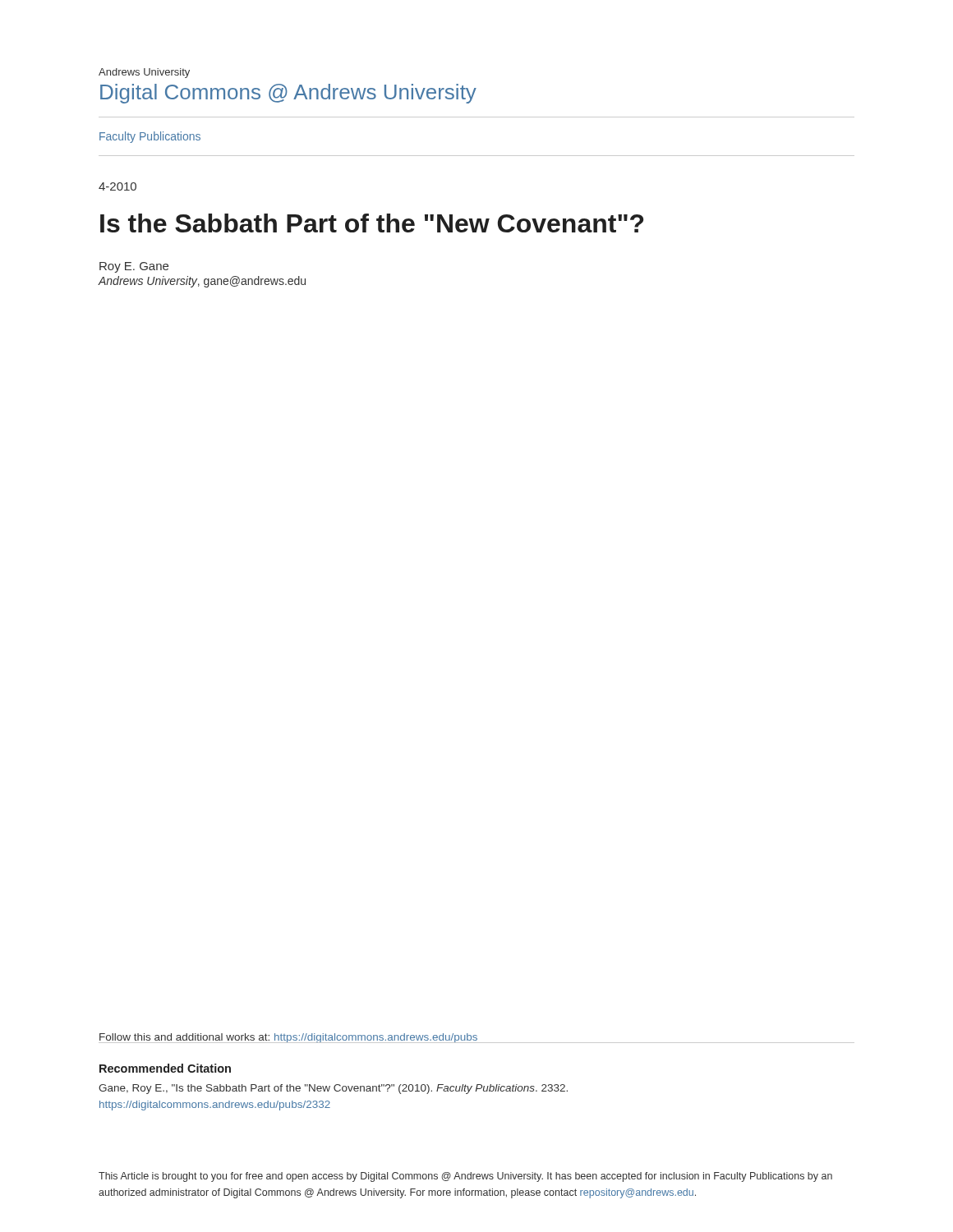Where does it say "Faculty Publications"?
The image size is (953, 1232).
tap(150, 136)
